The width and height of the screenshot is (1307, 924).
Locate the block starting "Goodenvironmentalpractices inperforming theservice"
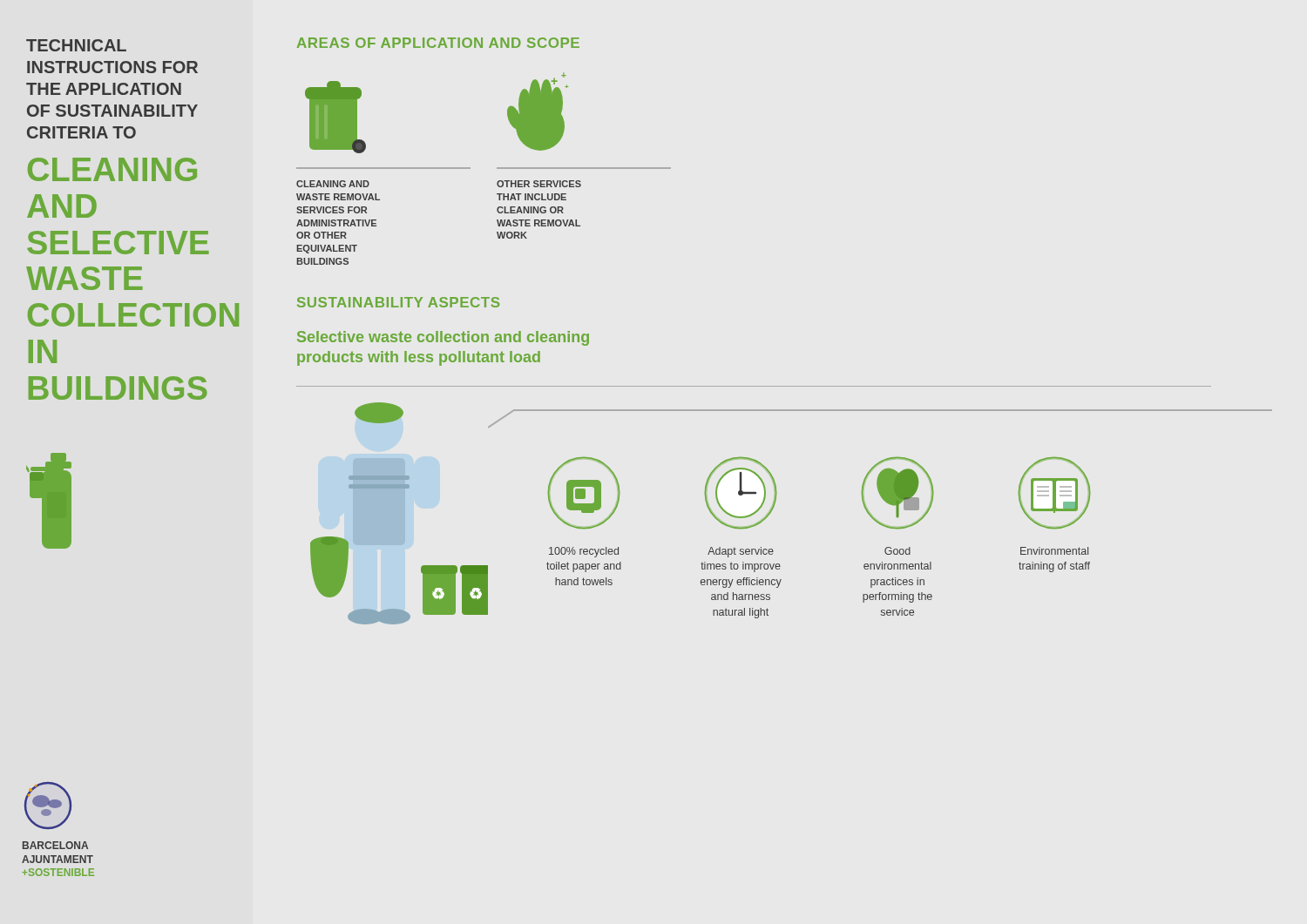(x=897, y=581)
